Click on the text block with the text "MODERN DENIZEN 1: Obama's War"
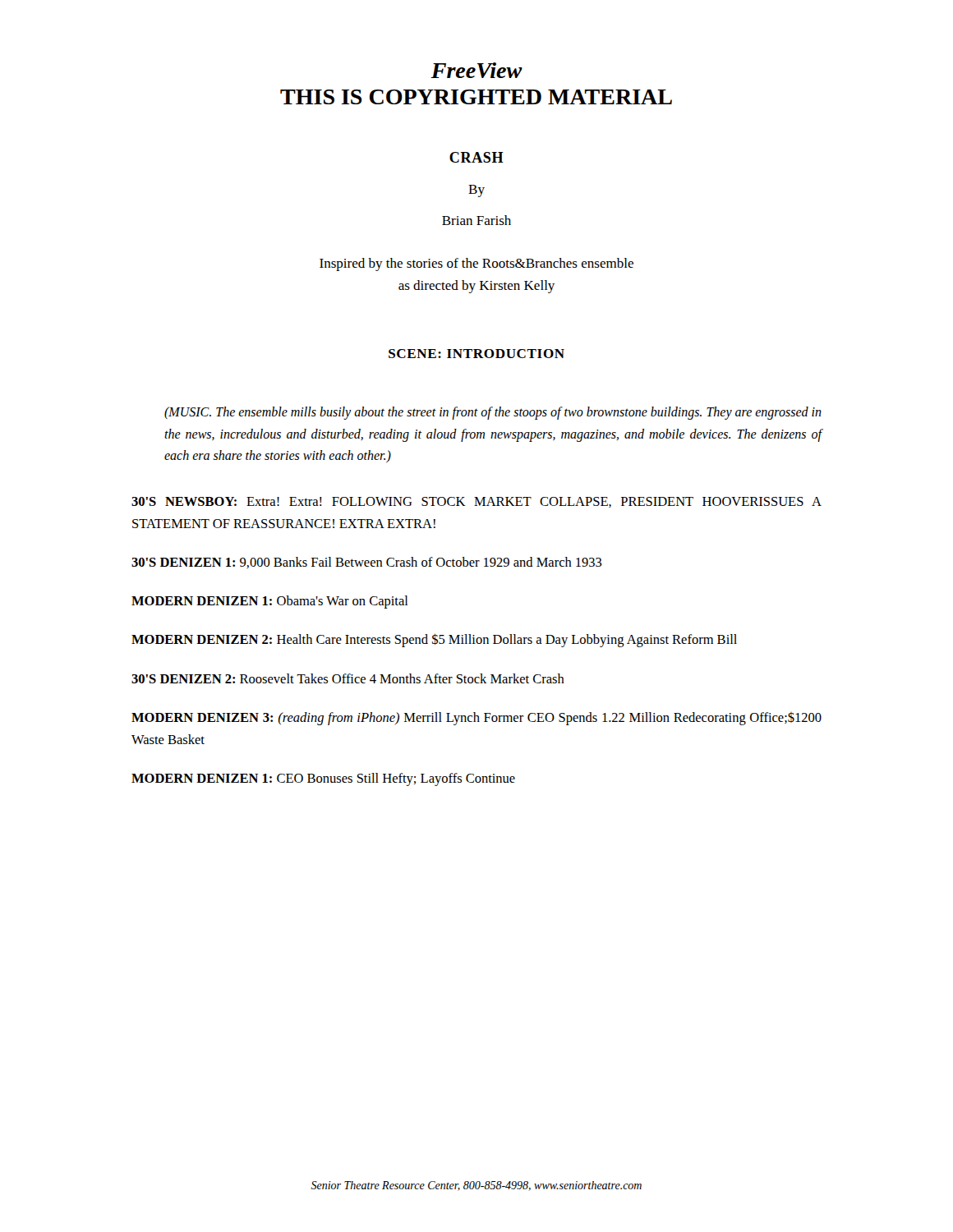Viewport: 953px width, 1232px height. (270, 601)
